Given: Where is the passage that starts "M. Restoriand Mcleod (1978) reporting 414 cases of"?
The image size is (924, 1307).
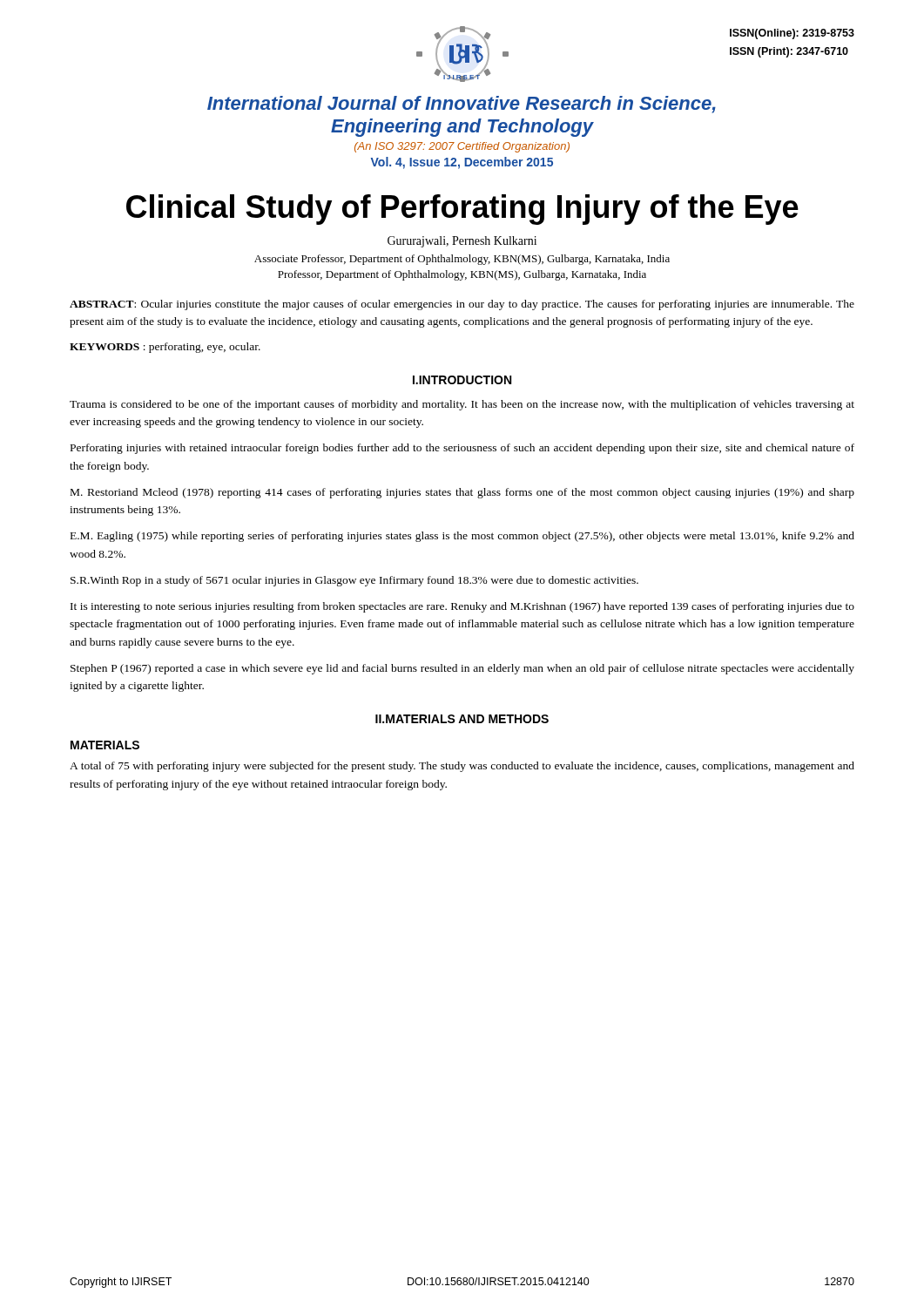Looking at the screenshot, I should pyautogui.click(x=462, y=501).
